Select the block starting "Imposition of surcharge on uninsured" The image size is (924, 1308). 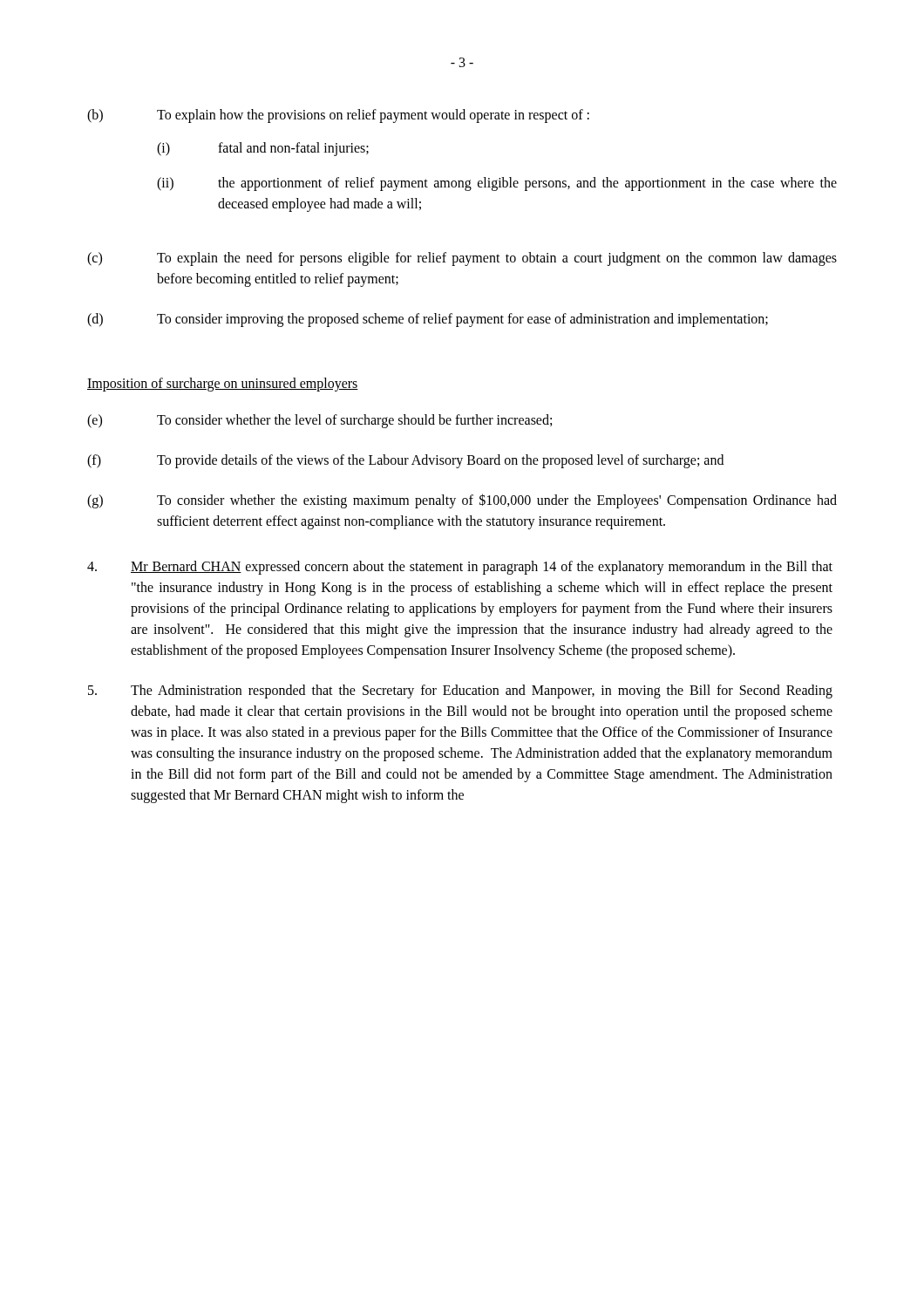(222, 383)
